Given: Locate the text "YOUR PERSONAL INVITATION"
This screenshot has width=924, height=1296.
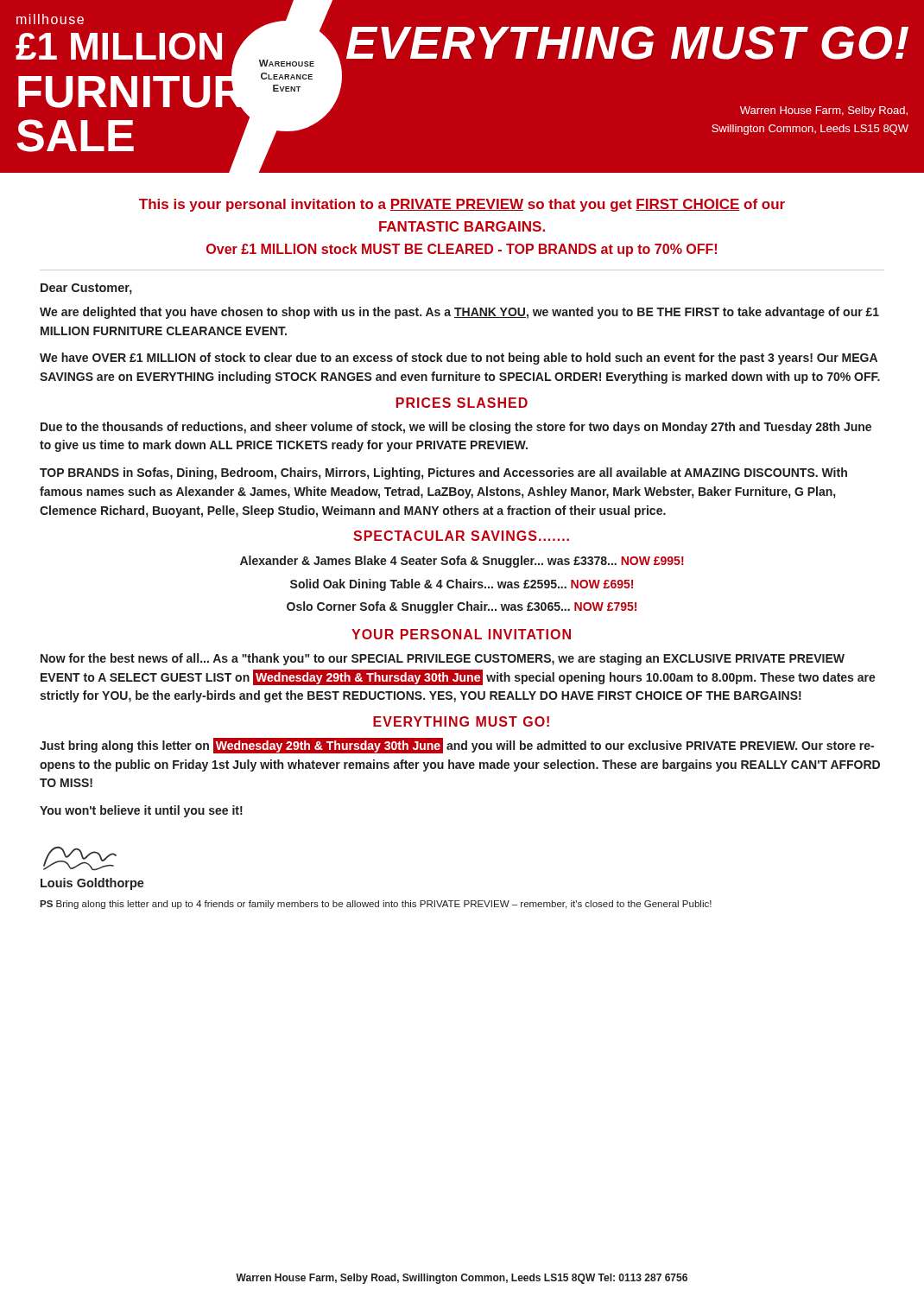Looking at the screenshot, I should point(462,635).
